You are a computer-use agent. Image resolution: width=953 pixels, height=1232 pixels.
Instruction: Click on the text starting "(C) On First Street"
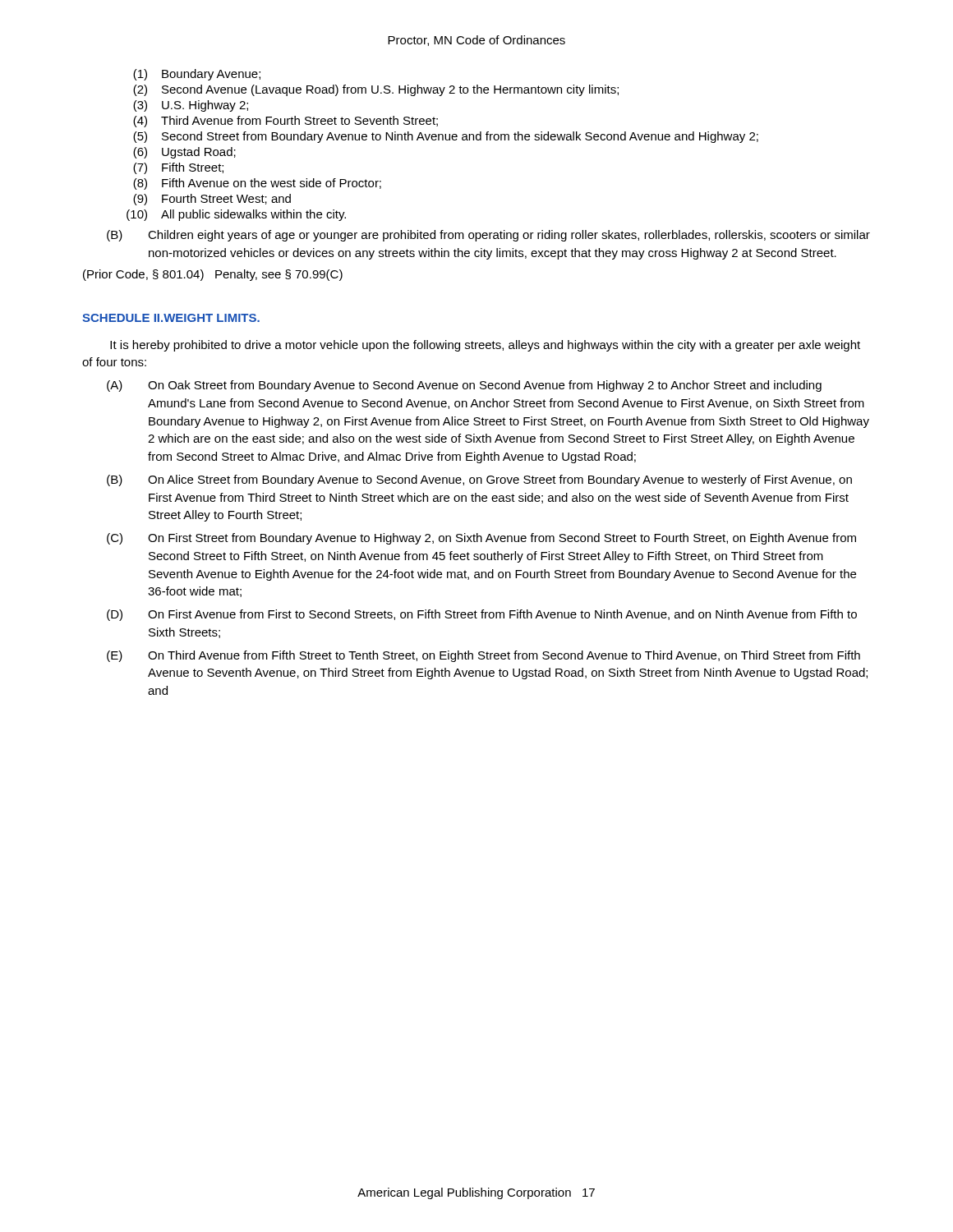[476, 565]
